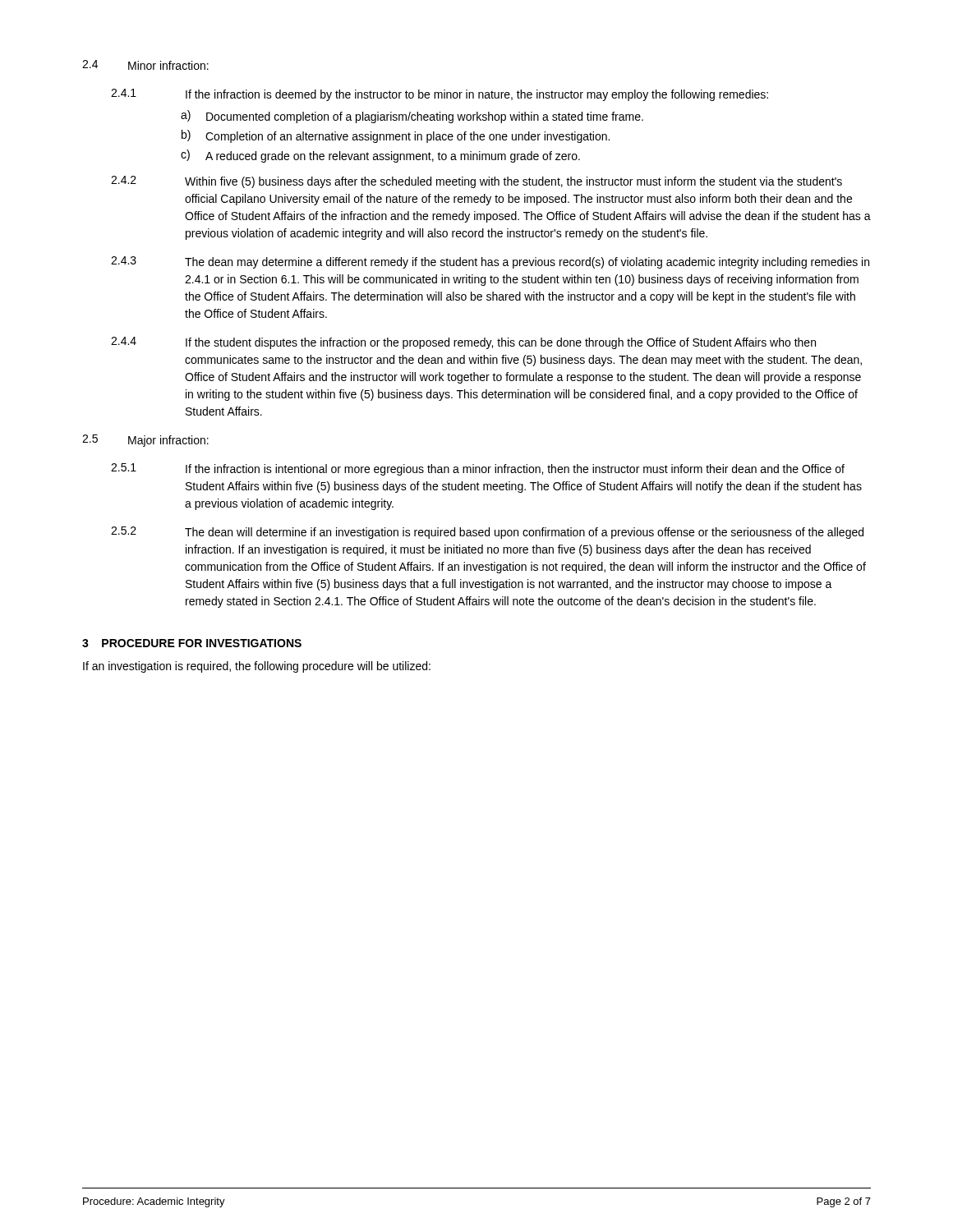Locate the block starting "2.5.2 The dean will determine if"
The image size is (953, 1232).
point(476,567)
